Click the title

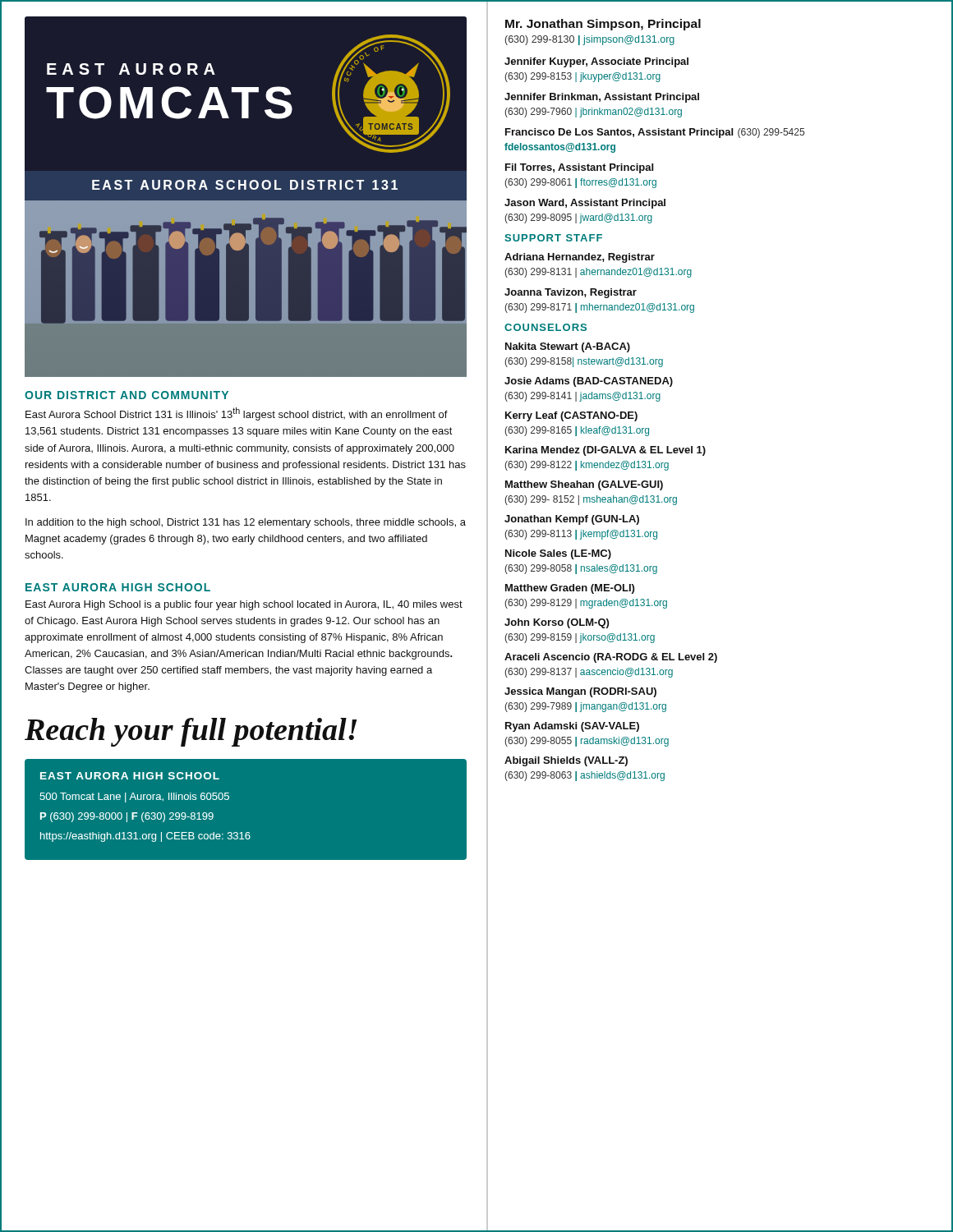[192, 730]
